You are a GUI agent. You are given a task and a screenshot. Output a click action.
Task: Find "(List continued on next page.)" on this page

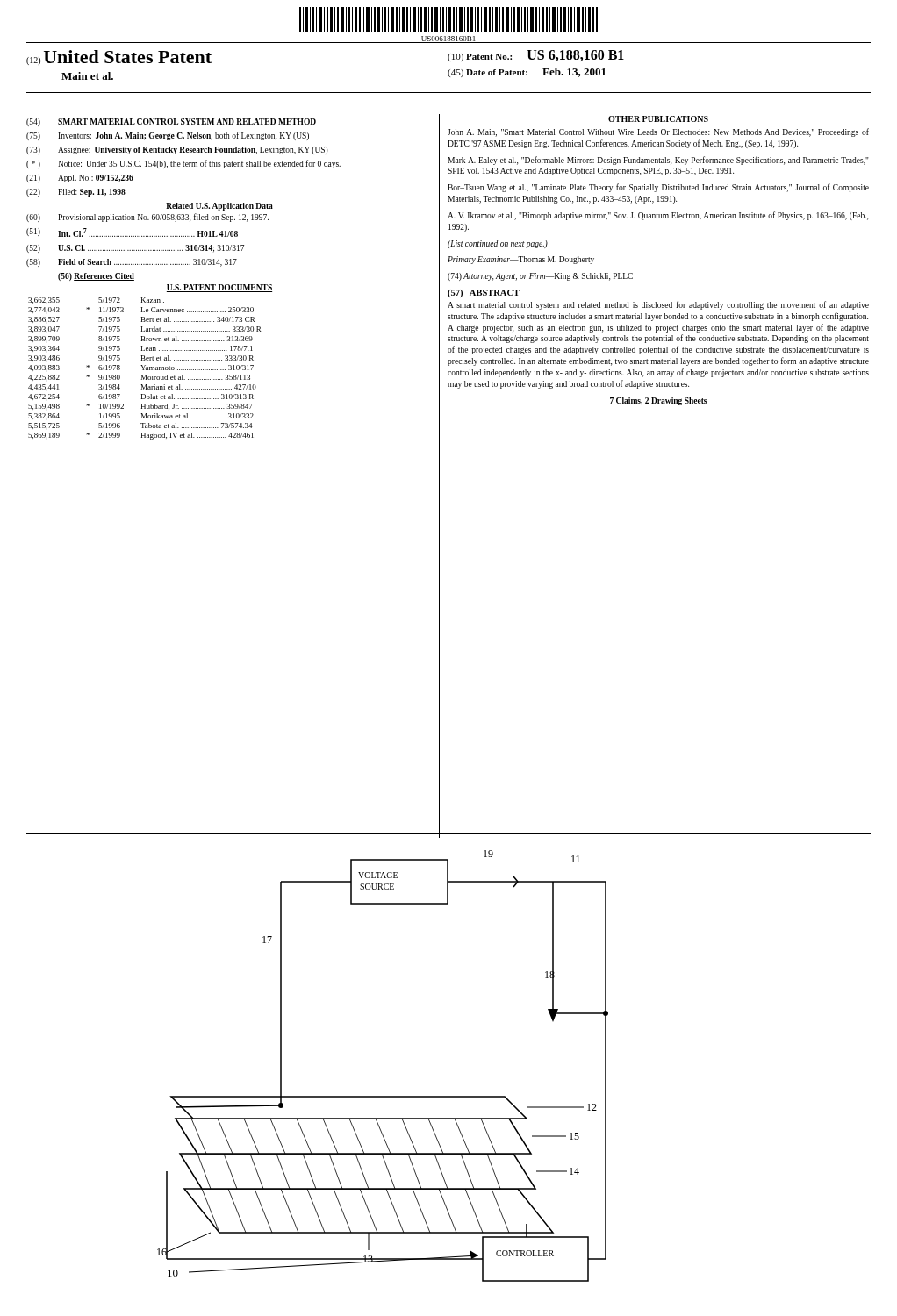pyautogui.click(x=498, y=243)
